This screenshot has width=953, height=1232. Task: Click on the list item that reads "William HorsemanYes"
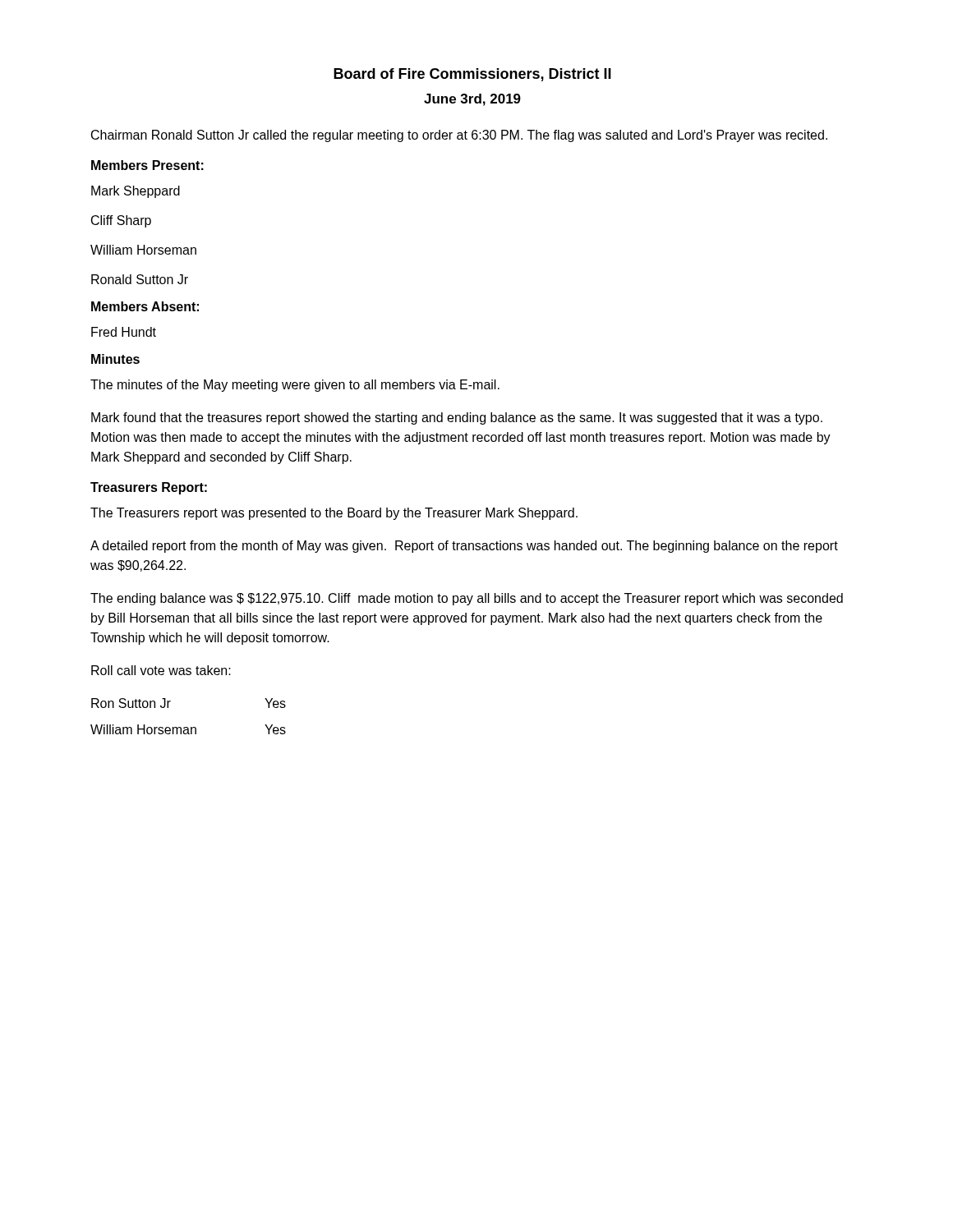188,730
